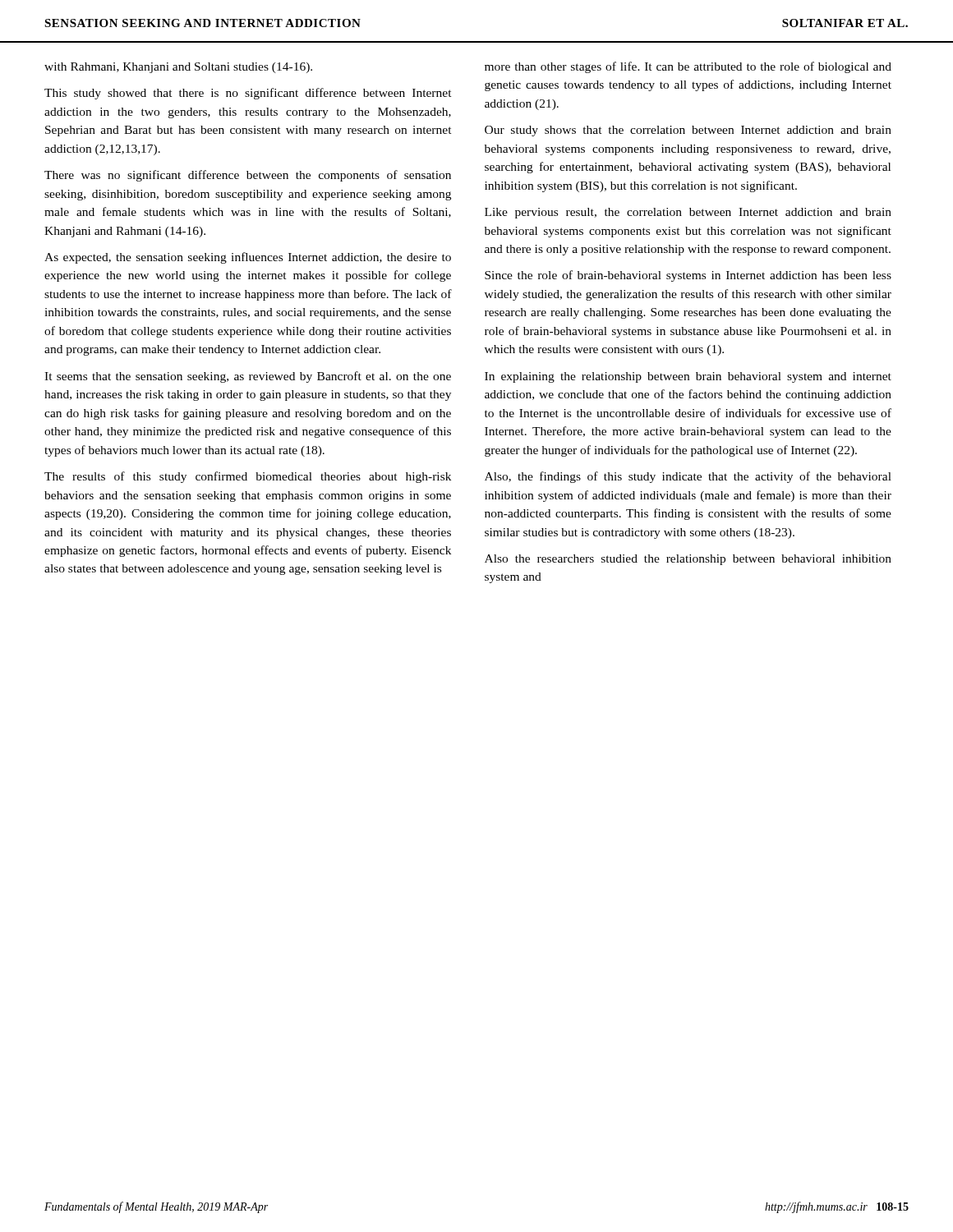Click the passage that begins "with Rahmani, Khanjani and Soltani"

point(248,318)
